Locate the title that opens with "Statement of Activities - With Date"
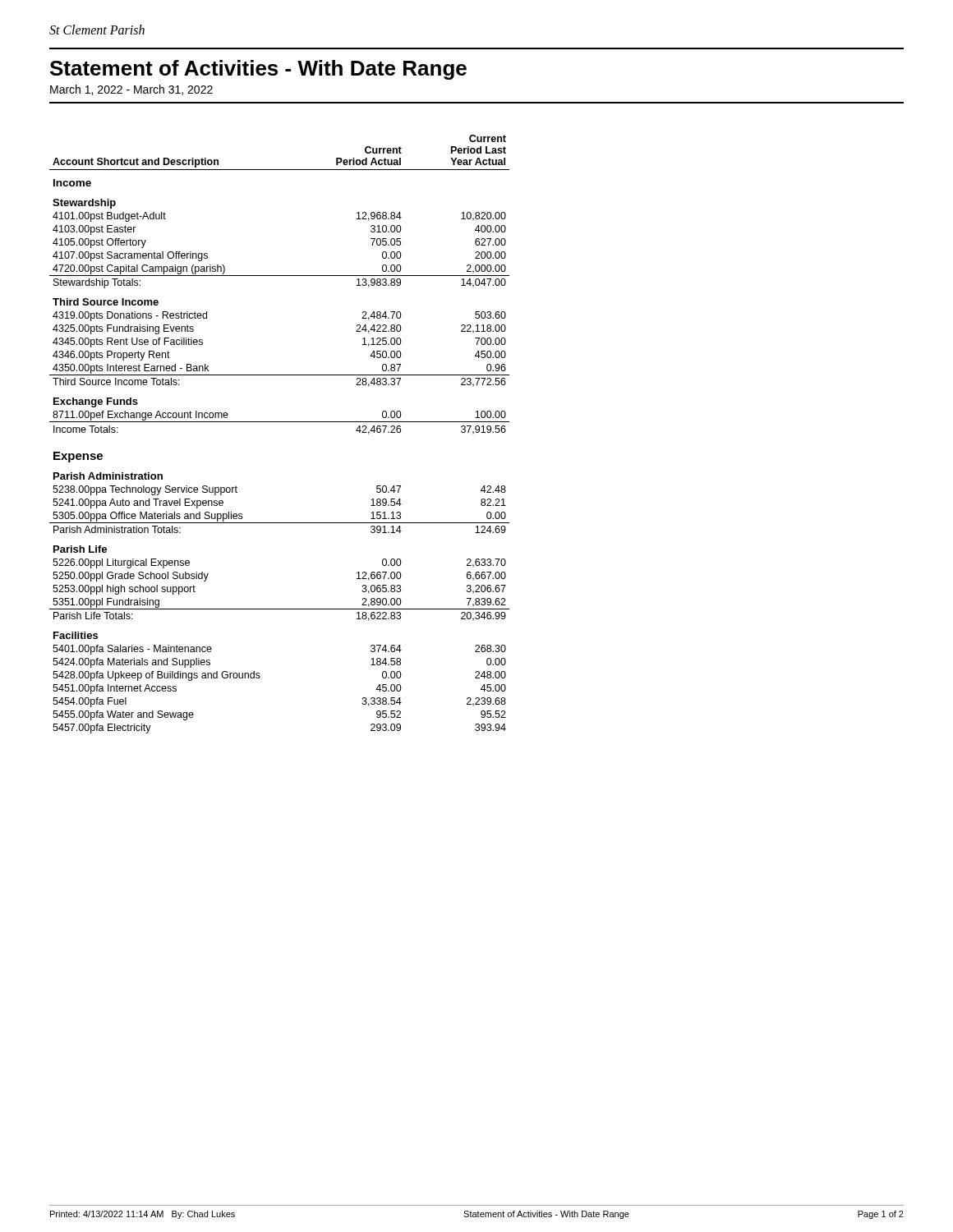The width and height of the screenshot is (953, 1232). pyautogui.click(x=258, y=70)
